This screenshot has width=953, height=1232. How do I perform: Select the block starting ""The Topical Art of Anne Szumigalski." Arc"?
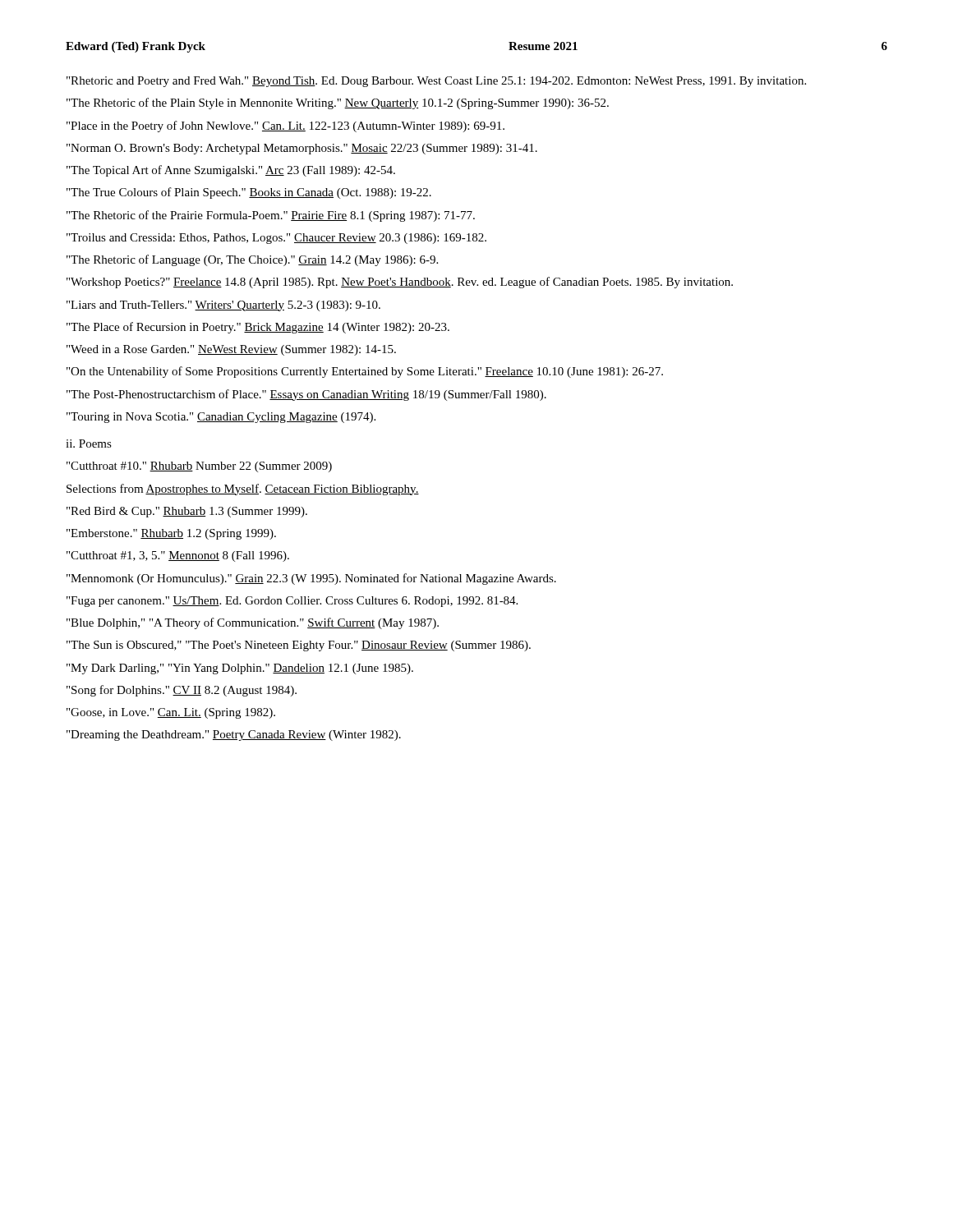[x=231, y=170]
